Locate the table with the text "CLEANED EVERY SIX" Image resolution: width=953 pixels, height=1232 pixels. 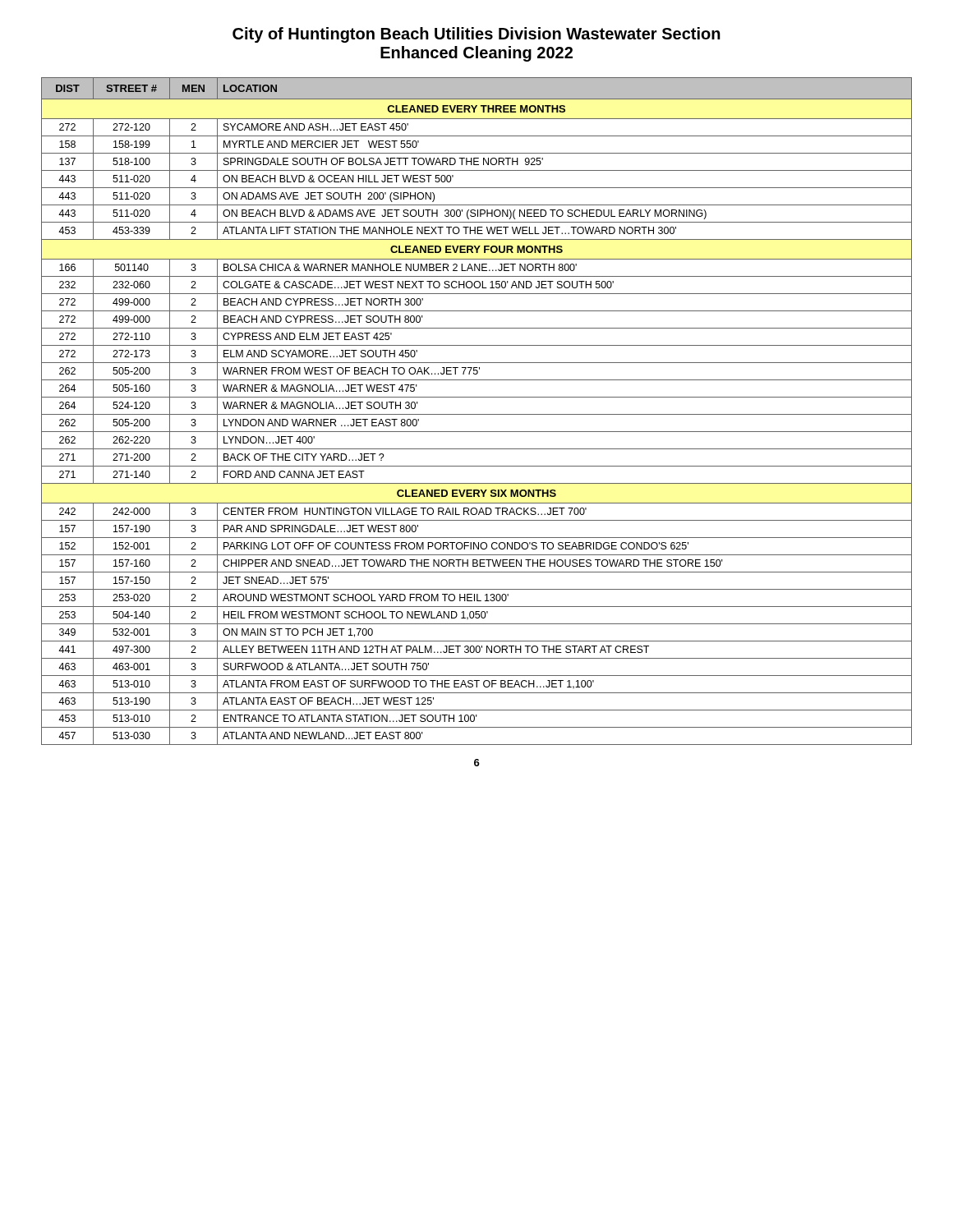pyautogui.click(x=476, y=411)
